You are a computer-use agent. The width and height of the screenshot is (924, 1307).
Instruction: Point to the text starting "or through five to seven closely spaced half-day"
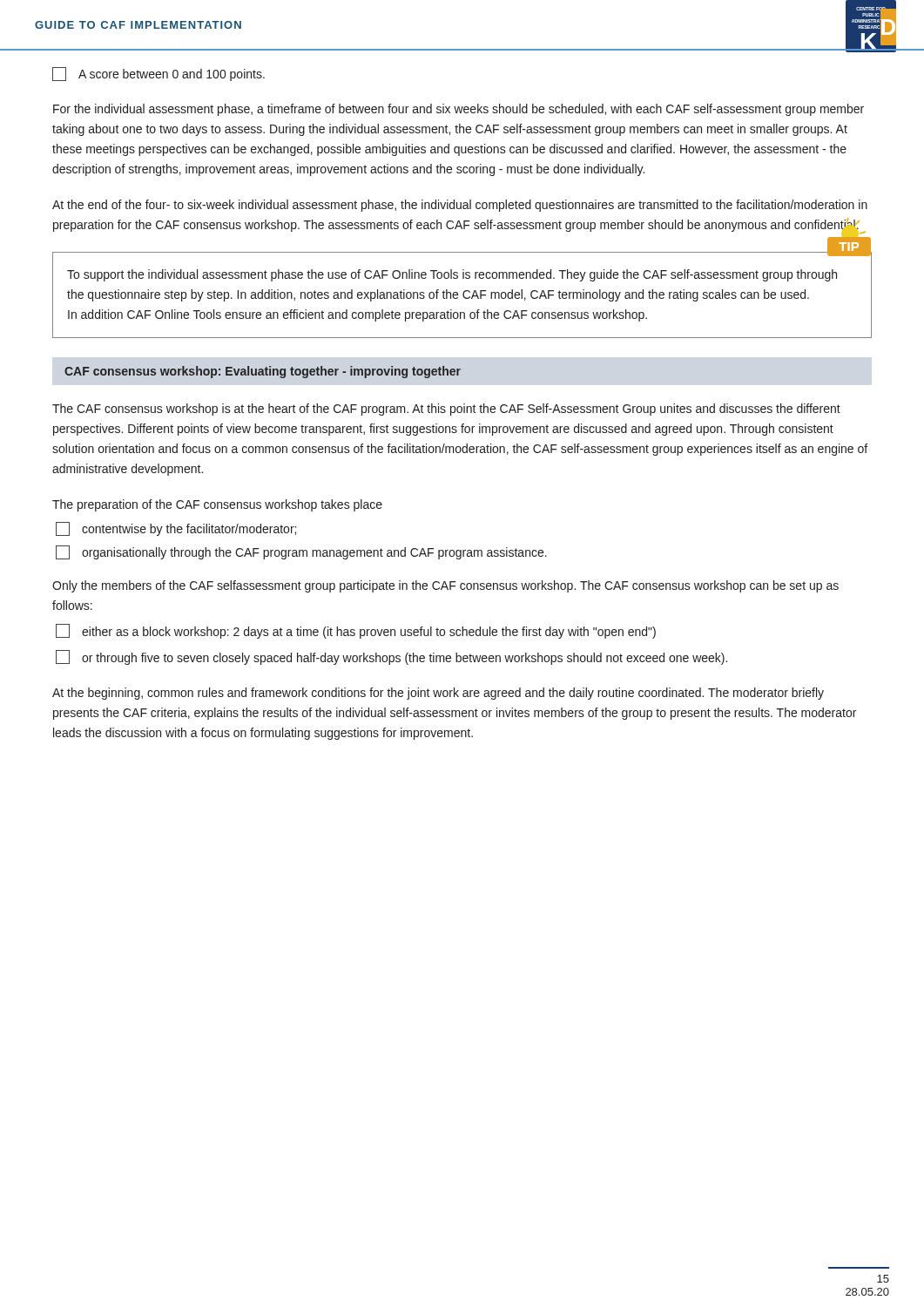392,658
